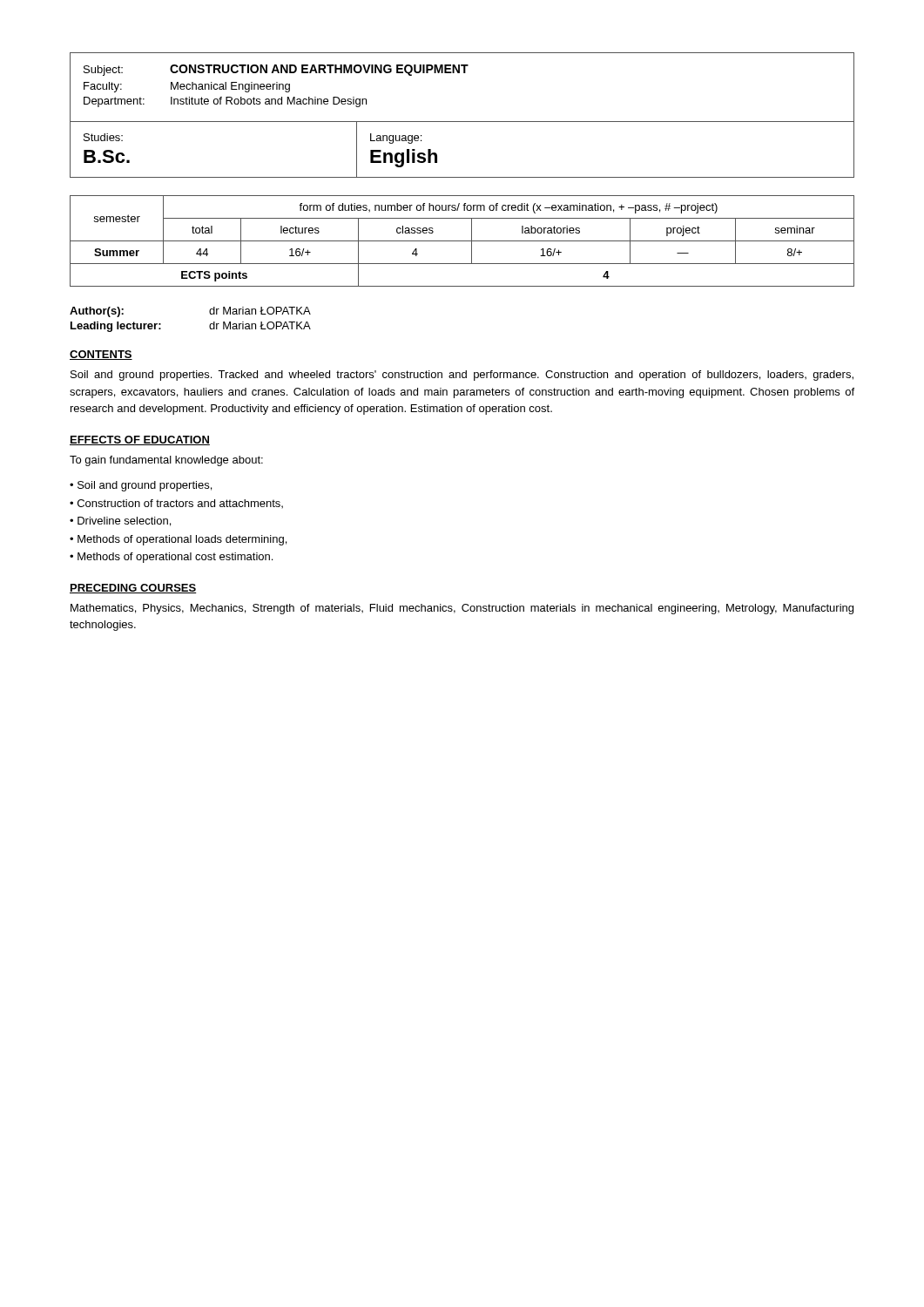Click where it says "EFFECTS OF EDUCATION"

(140, 439)
